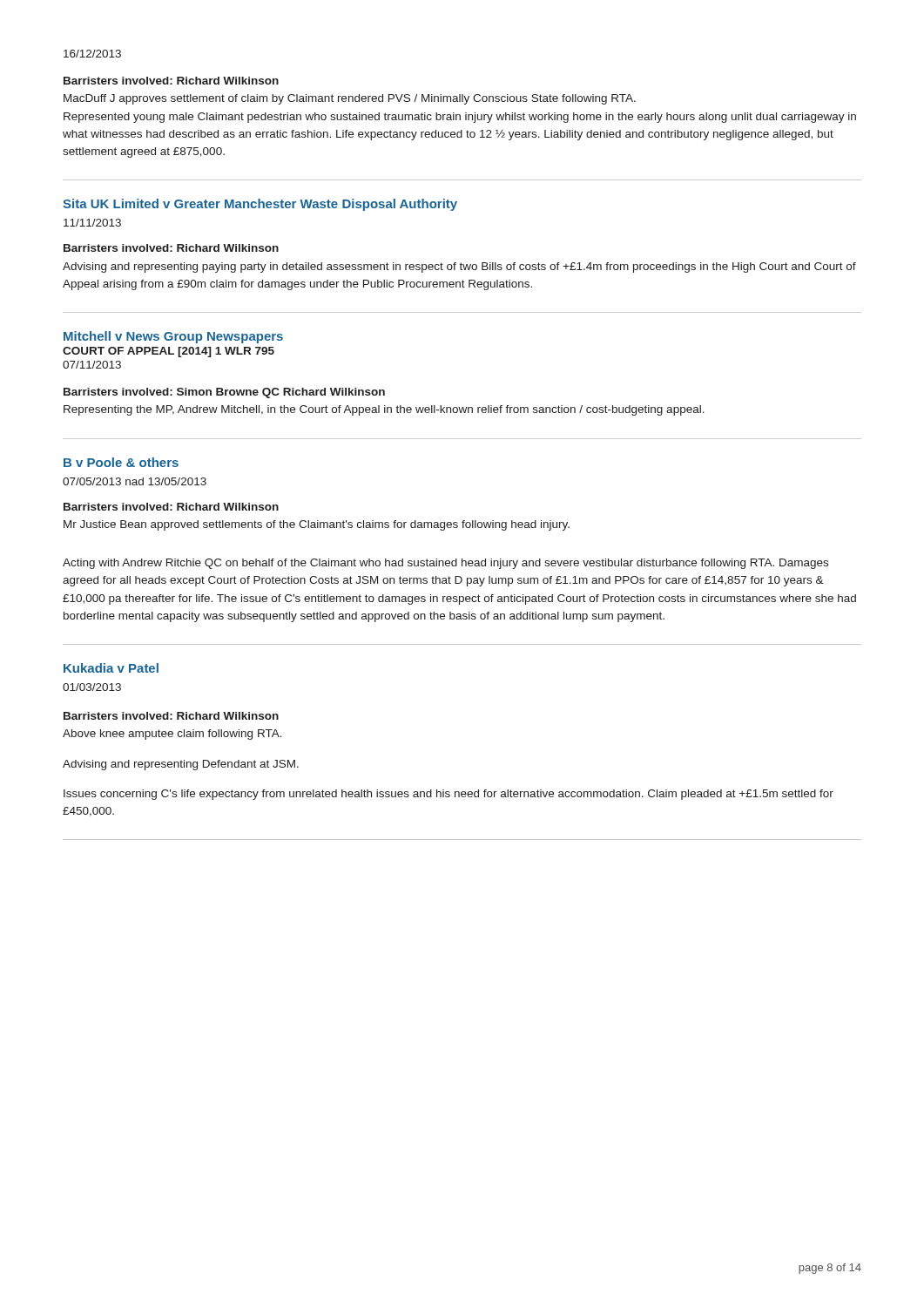Point to the block beginning "Barristers involved: Richard Wilkinson Advising and representing paying"
This screenshot has height=1307, width=924.
point(459,266)
